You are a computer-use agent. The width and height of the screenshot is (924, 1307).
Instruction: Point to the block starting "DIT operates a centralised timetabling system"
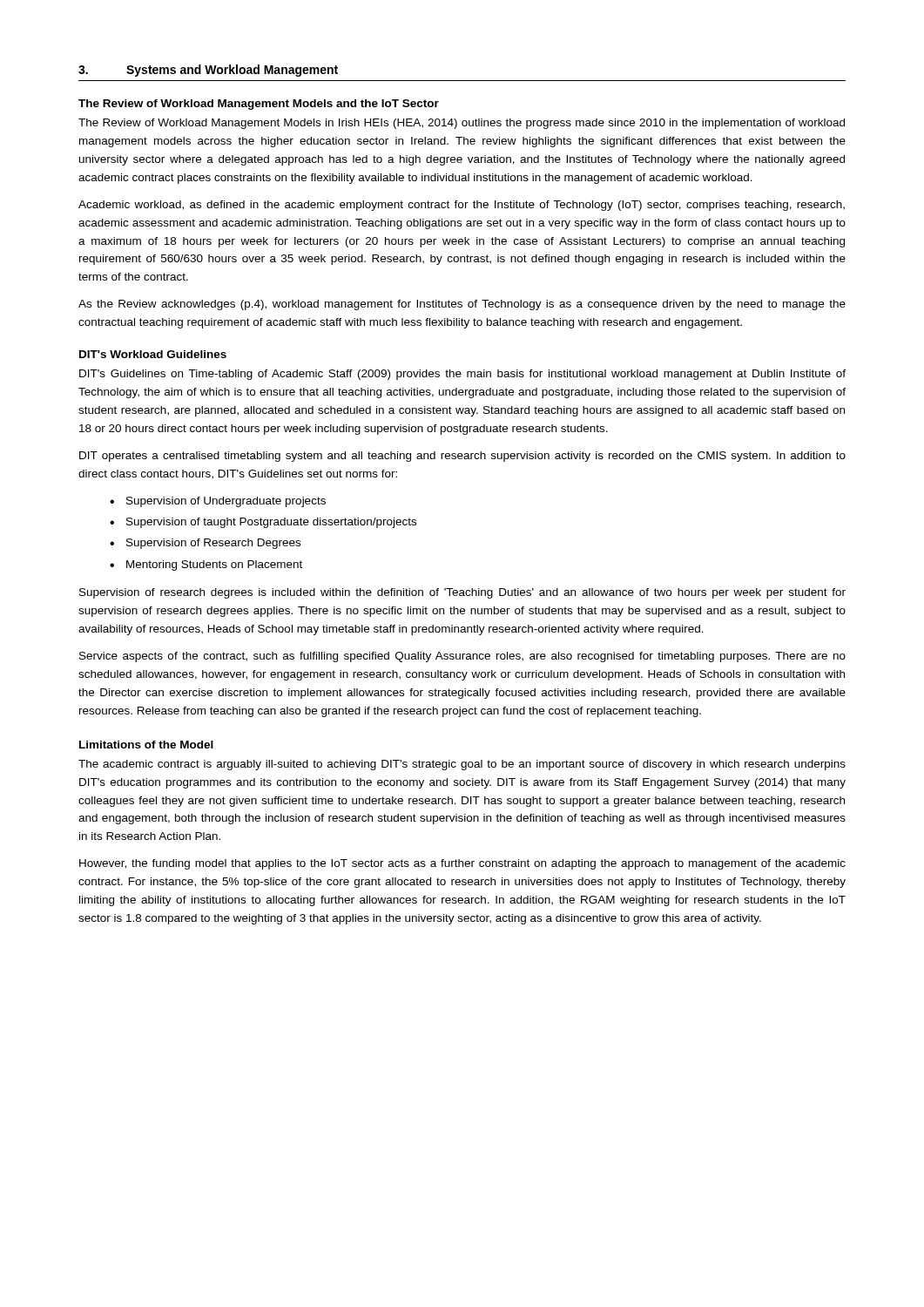pyautogui.click(x=462, y=464)
